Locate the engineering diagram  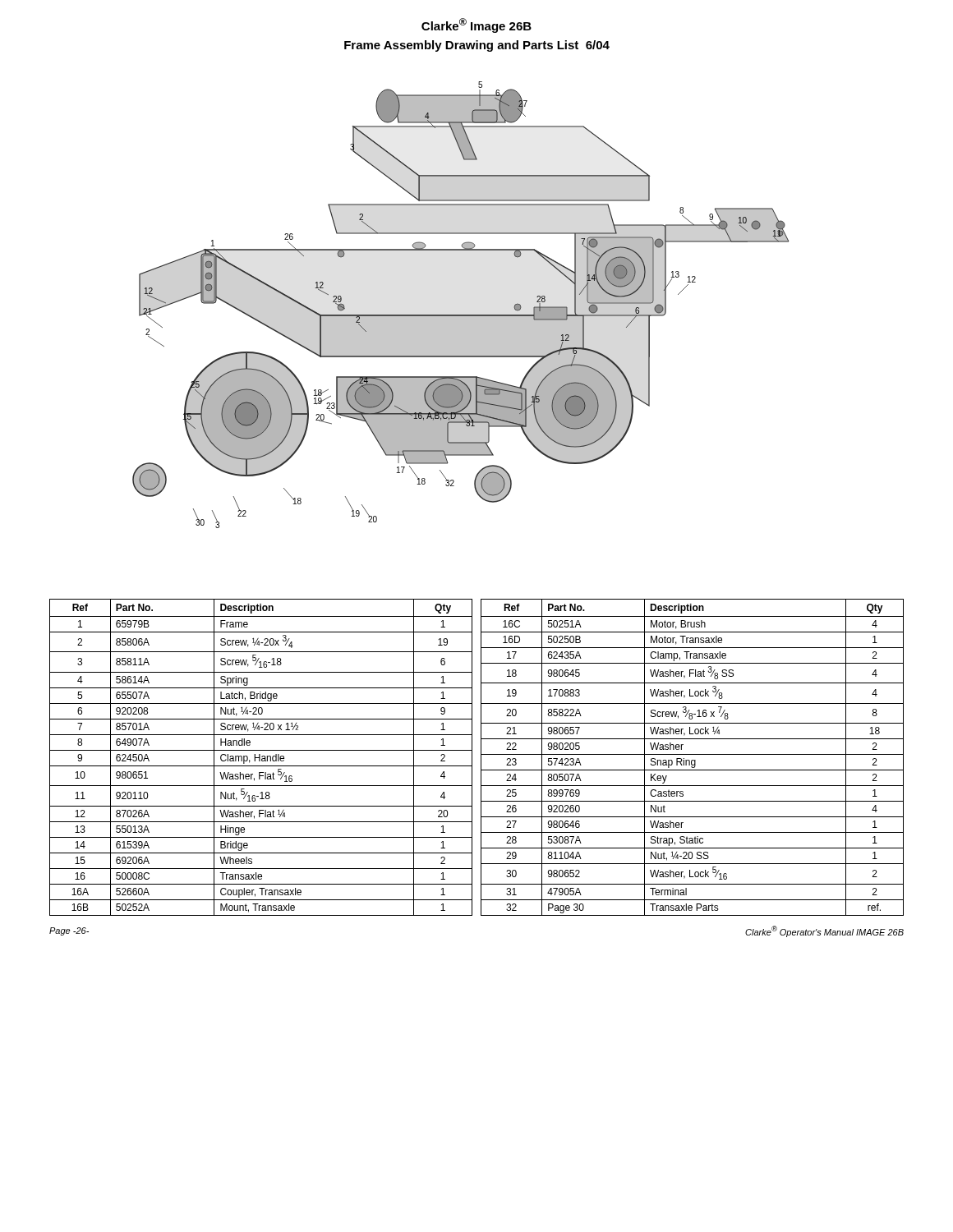[x=476, y=326]
